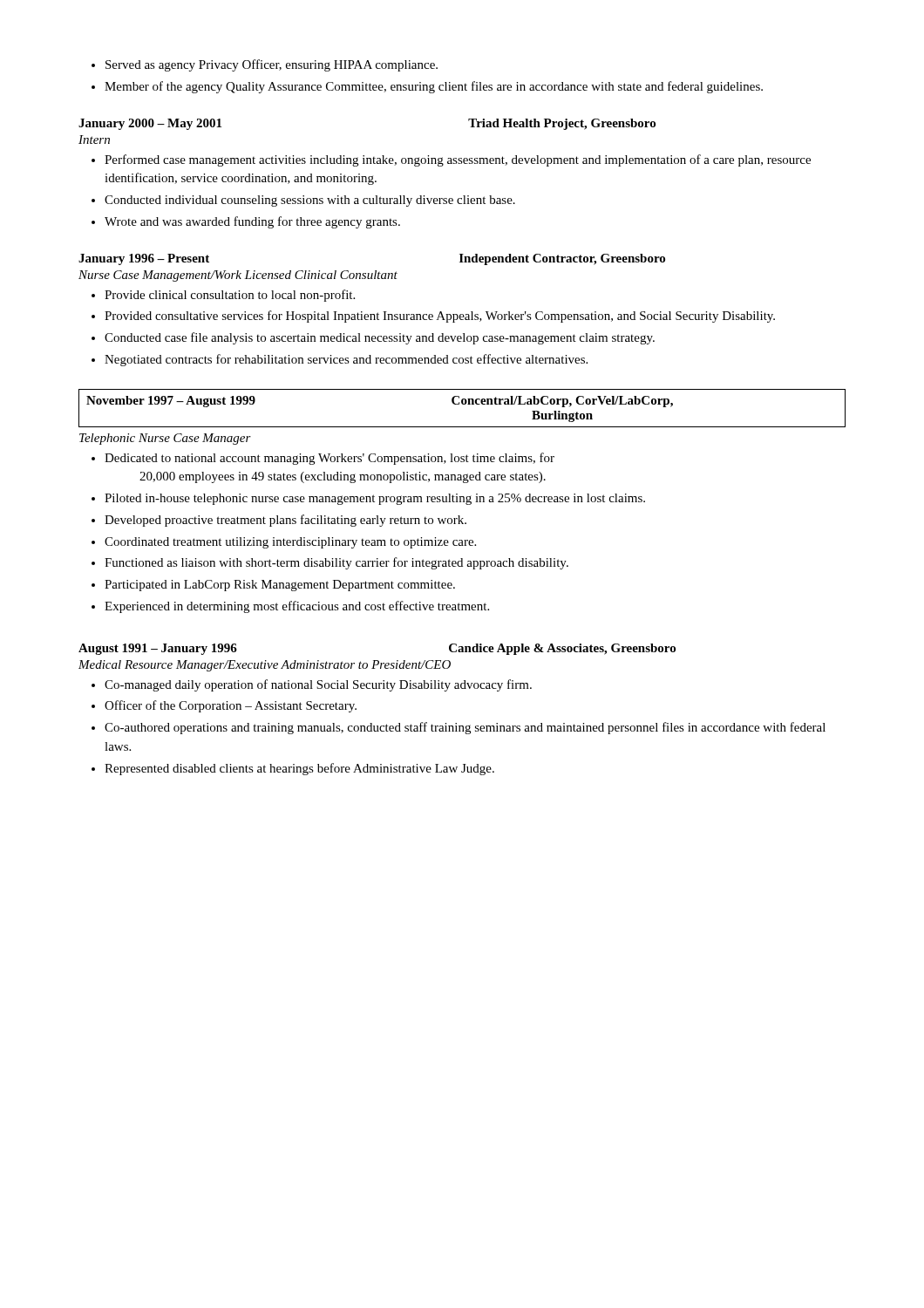Find the section header that reads "November 1997 – August 1999"

[171, 400]
